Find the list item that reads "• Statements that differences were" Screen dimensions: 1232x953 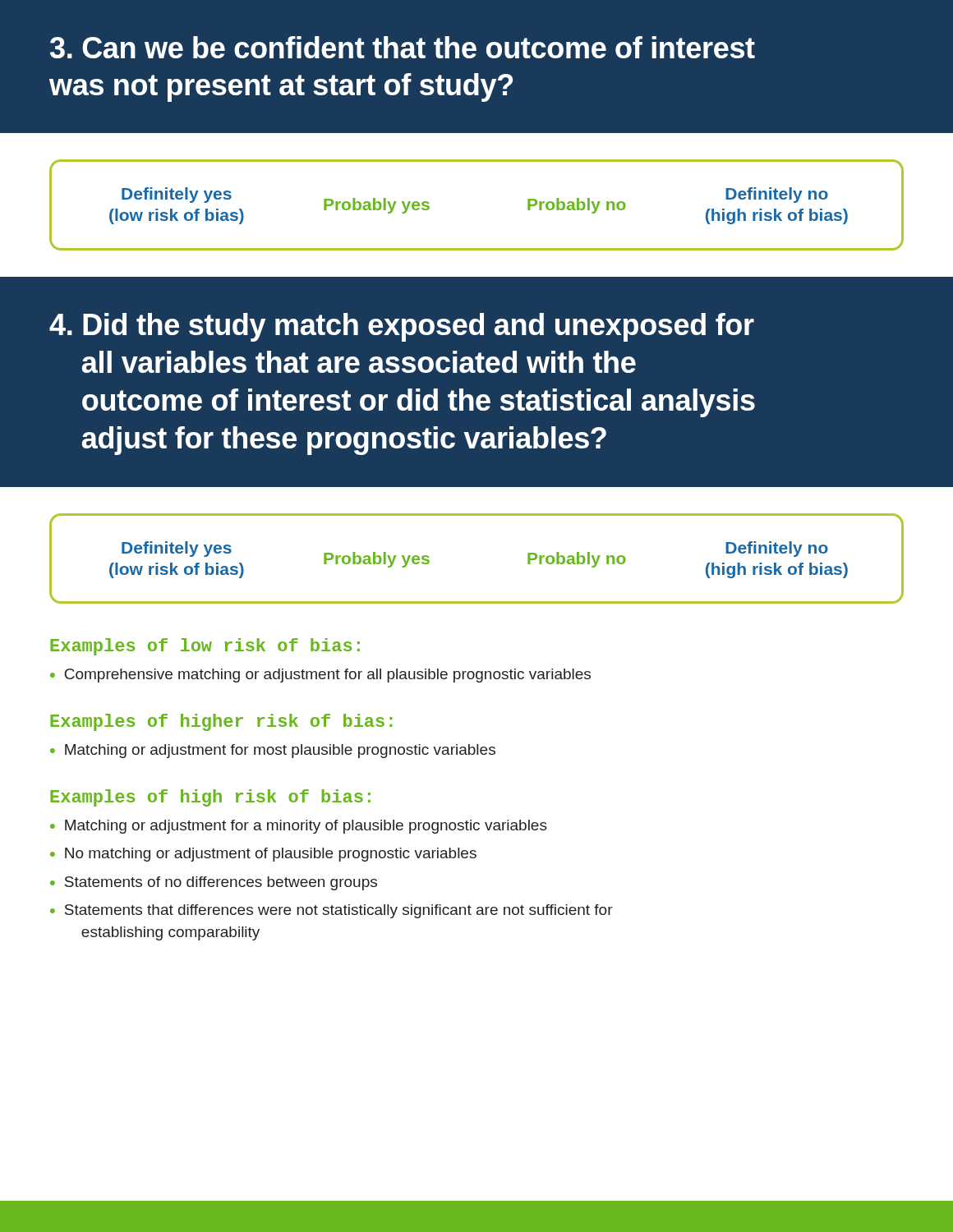tap(331, 921)
